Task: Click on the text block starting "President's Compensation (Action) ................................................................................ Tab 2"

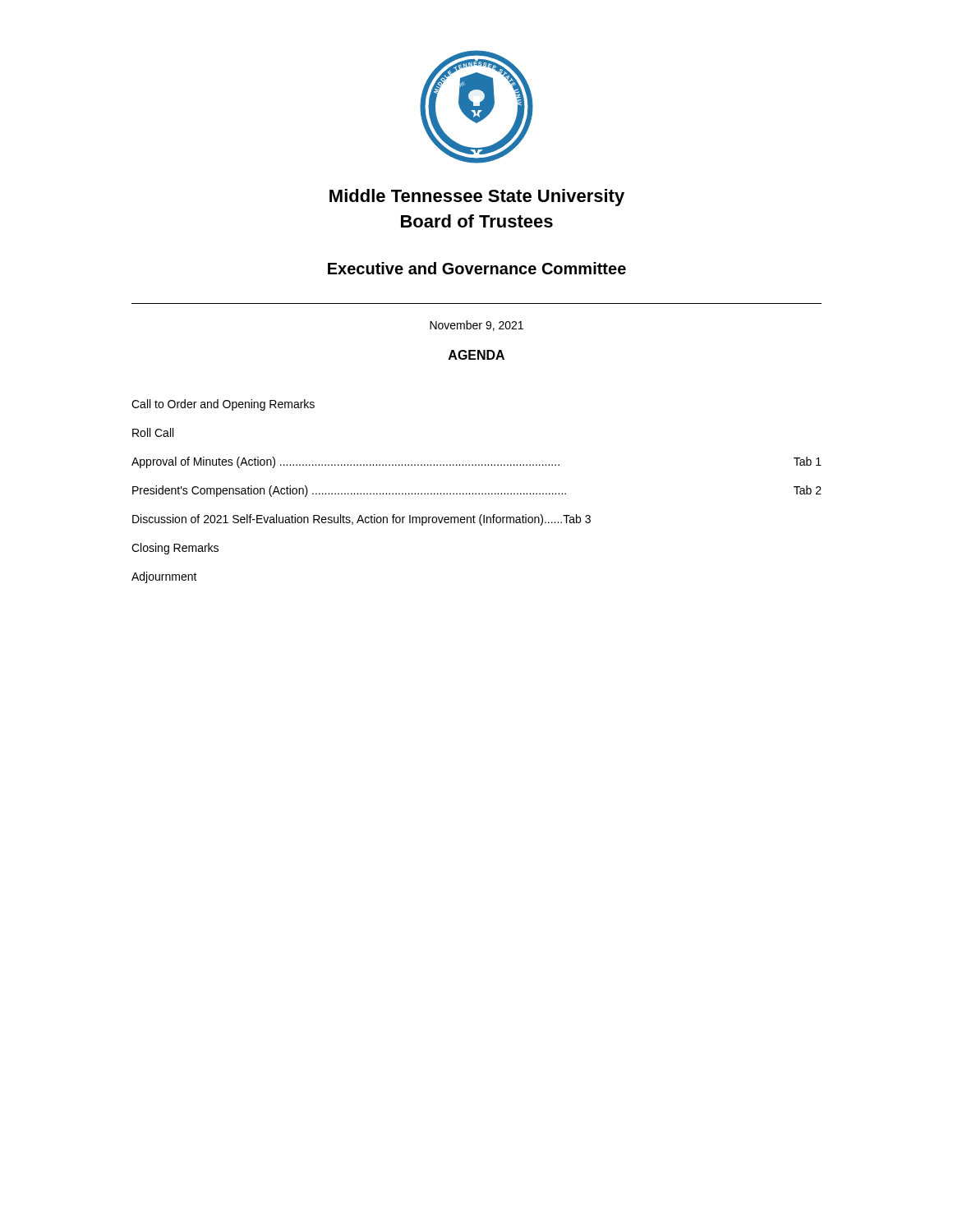Action: (x=476, y=490)
